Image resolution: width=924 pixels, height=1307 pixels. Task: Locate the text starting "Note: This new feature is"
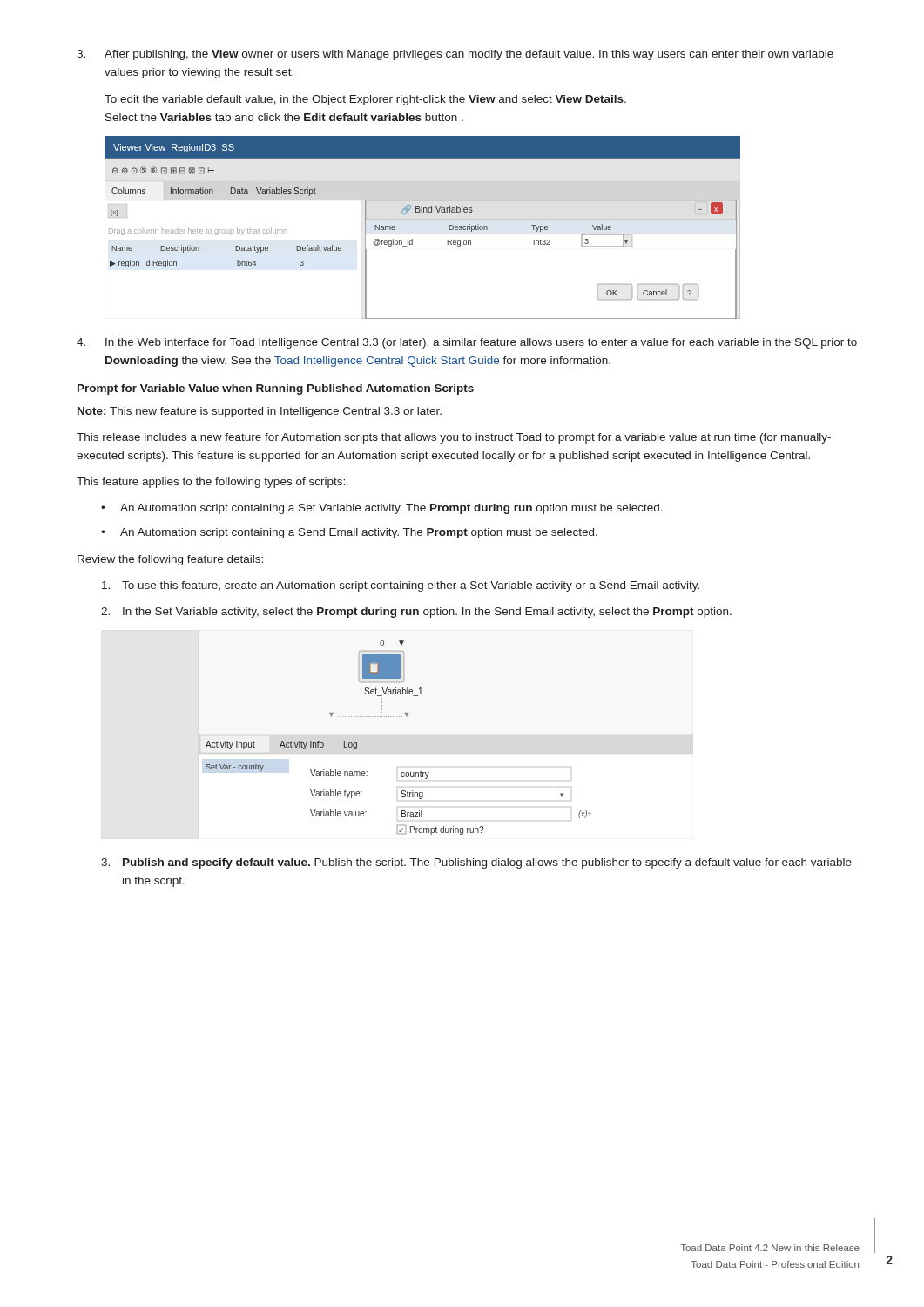click(x=260, y=411)
